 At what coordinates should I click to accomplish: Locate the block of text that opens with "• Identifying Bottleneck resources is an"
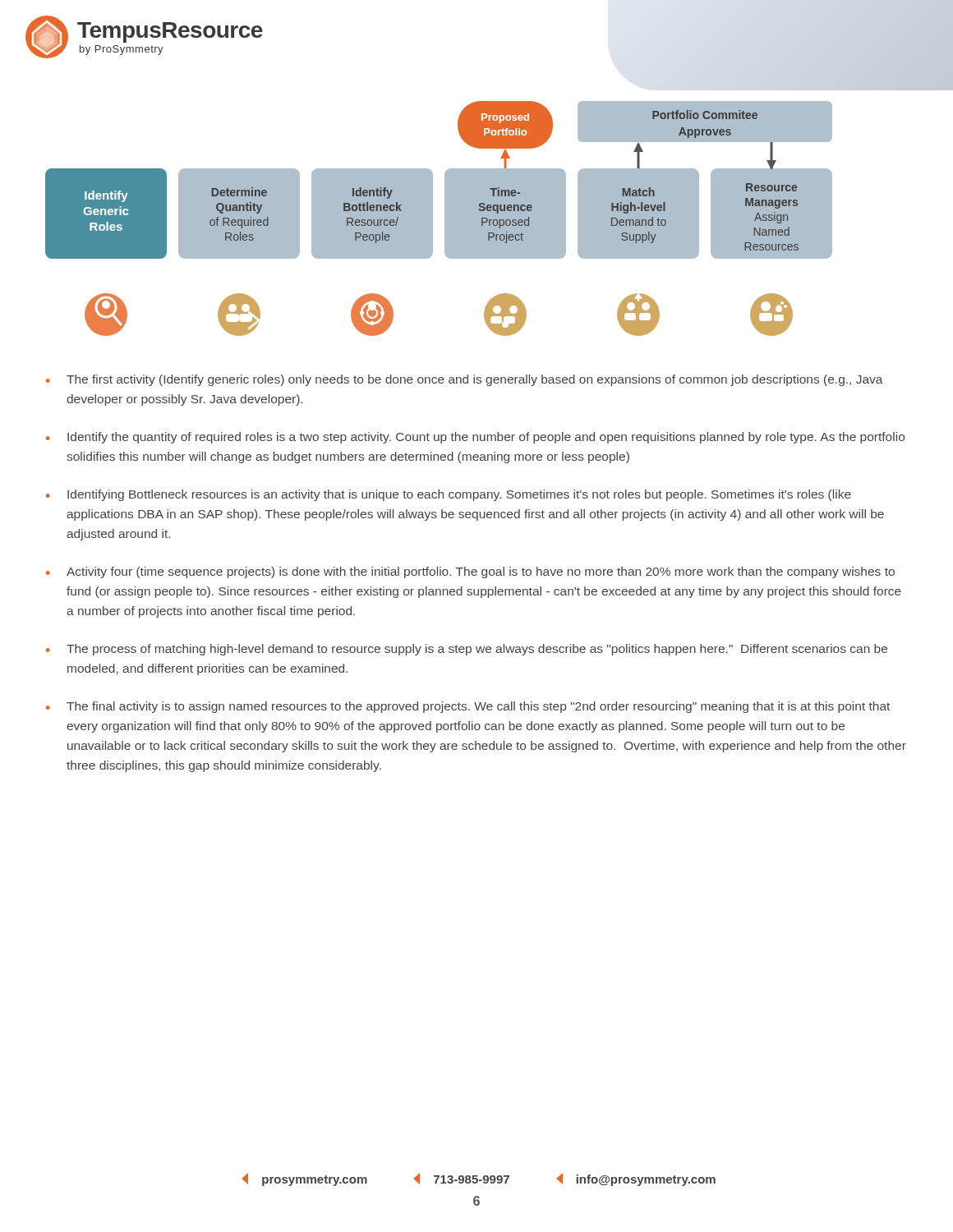(476, 514)
